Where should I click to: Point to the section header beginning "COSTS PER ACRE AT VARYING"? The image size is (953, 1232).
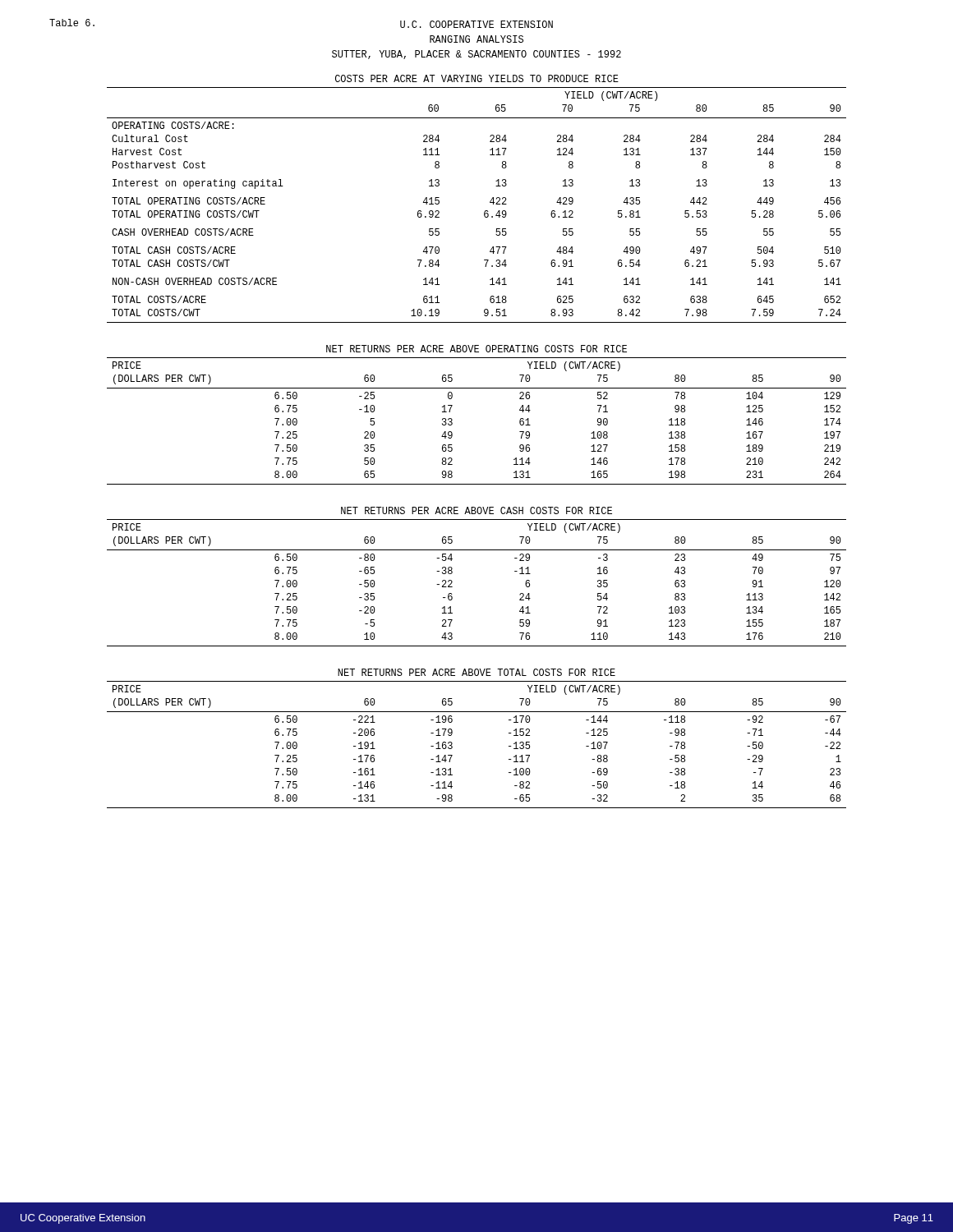click(x=476, y=80)
